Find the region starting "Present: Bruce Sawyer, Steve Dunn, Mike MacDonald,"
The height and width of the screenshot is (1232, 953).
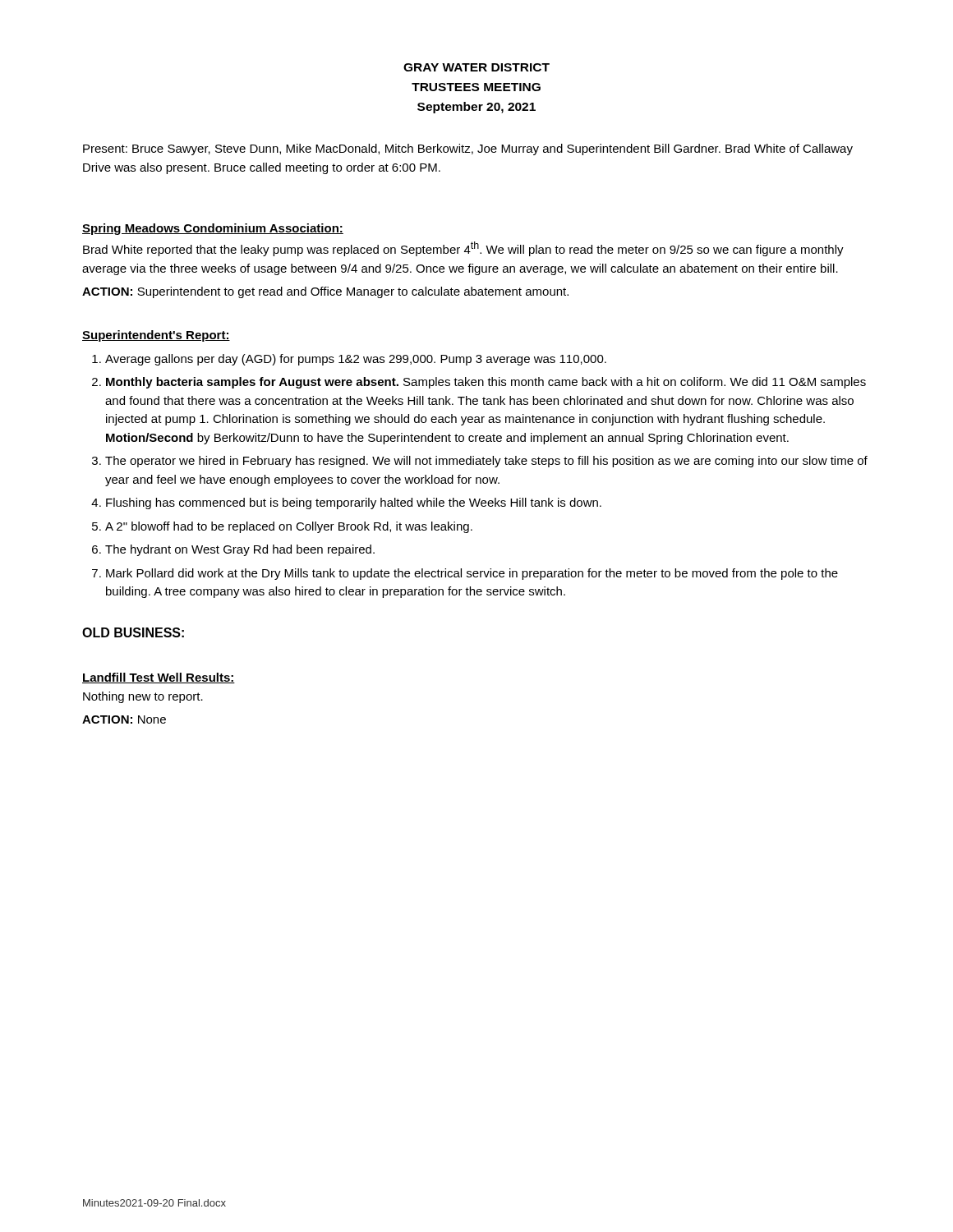tap(467, 158)
